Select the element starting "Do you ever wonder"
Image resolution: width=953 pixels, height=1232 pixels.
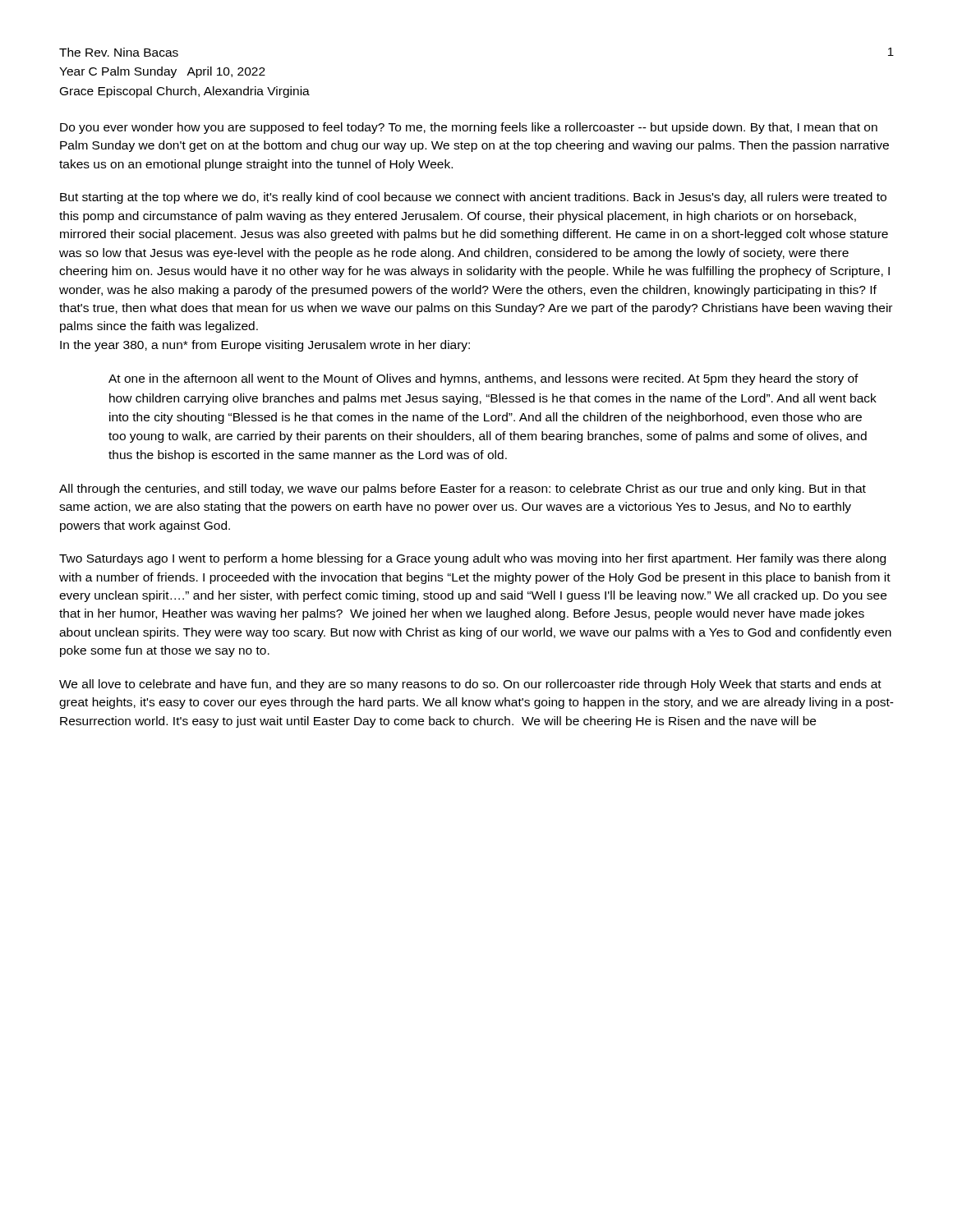click(474, 145)
